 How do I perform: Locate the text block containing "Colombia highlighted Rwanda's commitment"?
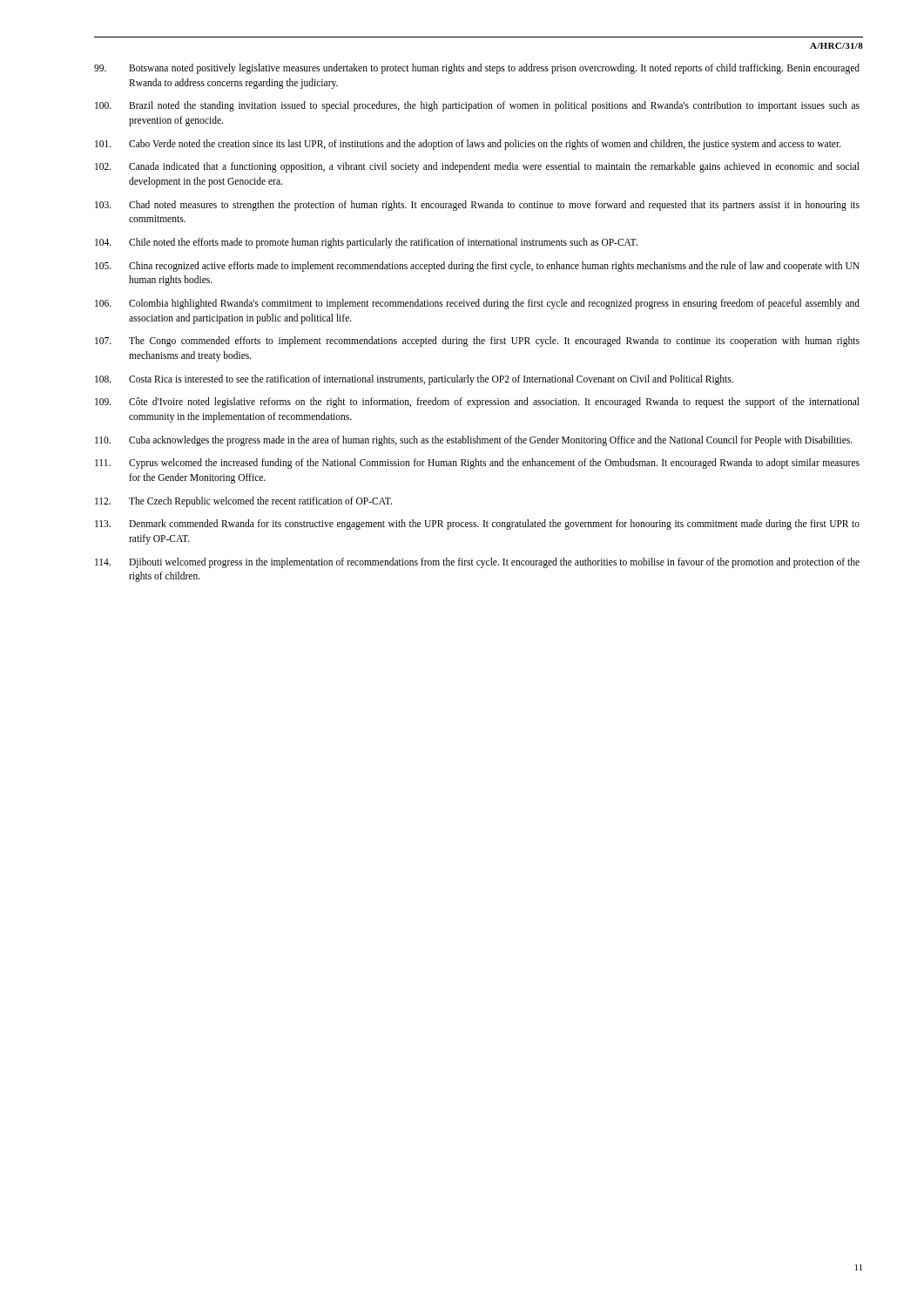[x=477, y=311]
